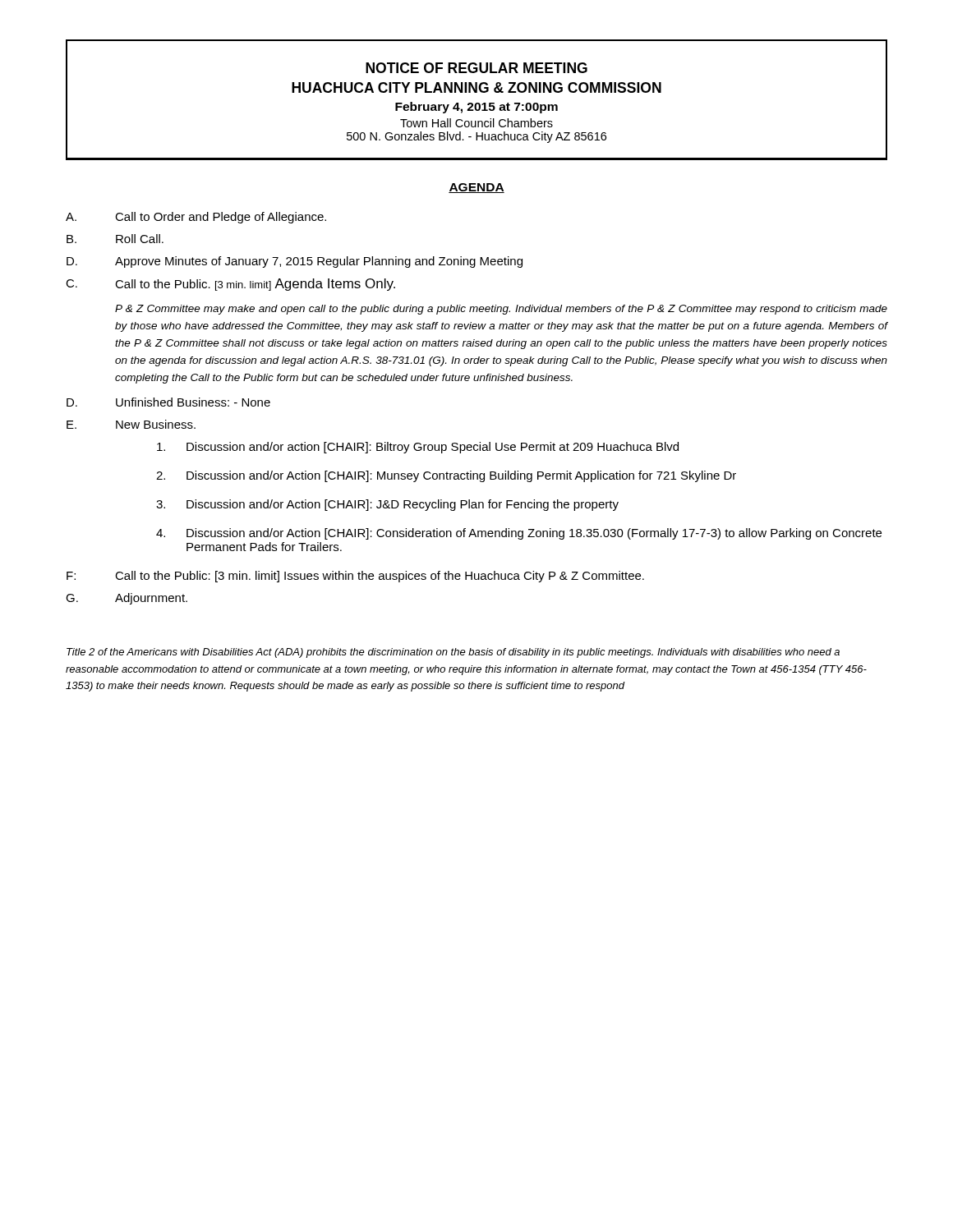Locate the list item containing "F: Call to the Public: [3"

pos(476,575)
